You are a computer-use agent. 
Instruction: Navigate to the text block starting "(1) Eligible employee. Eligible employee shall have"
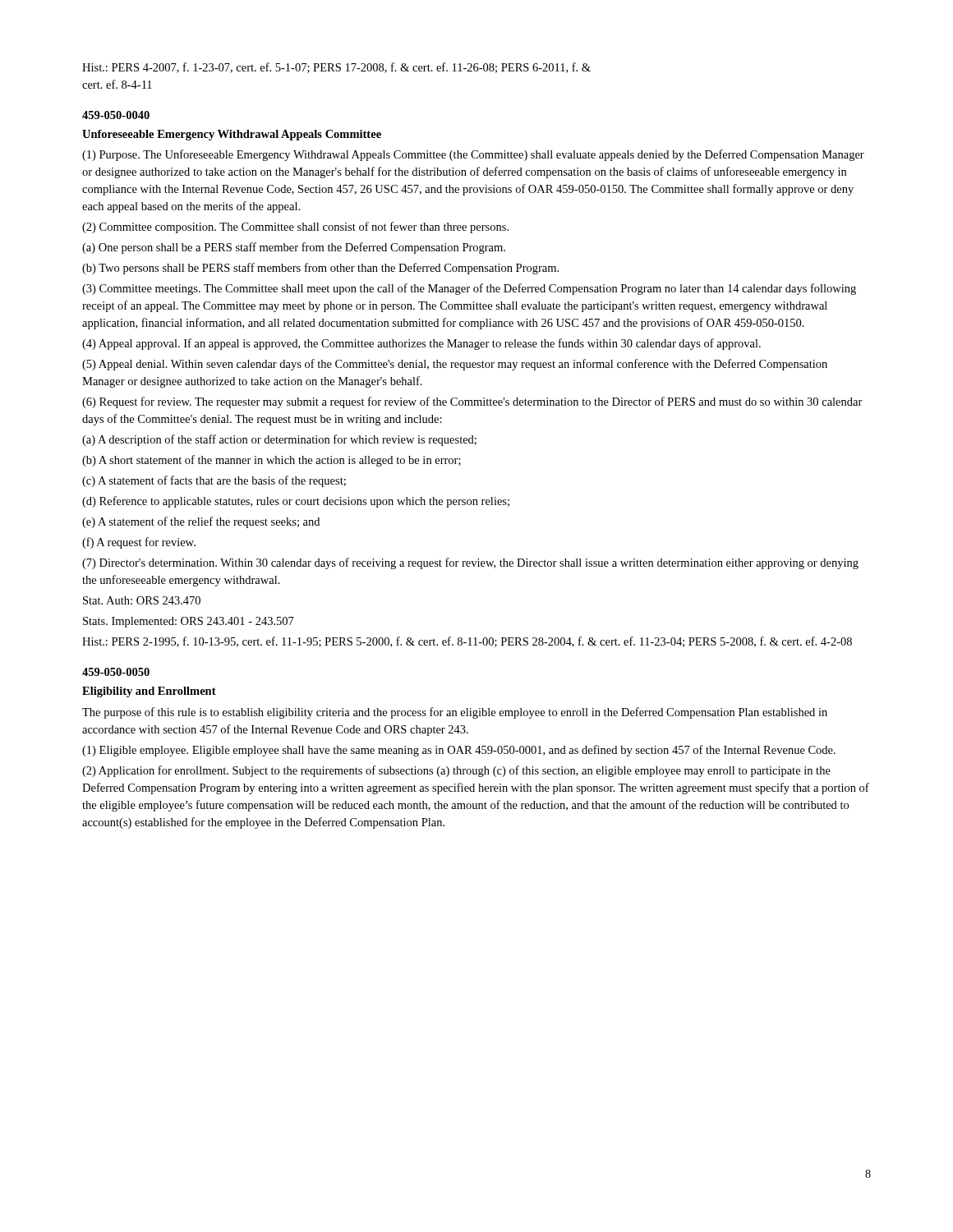[476, 750]
